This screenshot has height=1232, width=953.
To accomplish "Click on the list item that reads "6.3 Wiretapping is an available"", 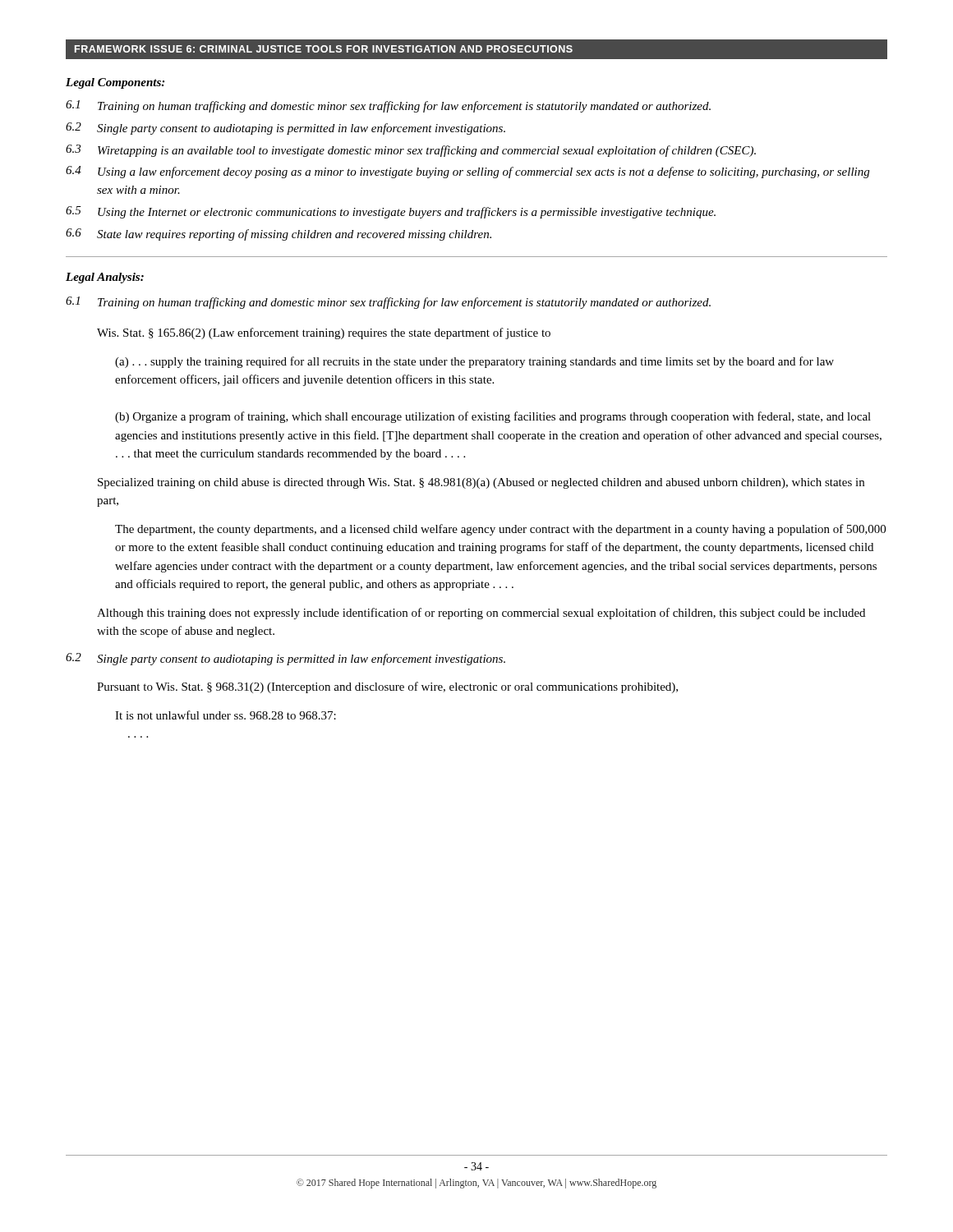I will click(x=411, y=151).
